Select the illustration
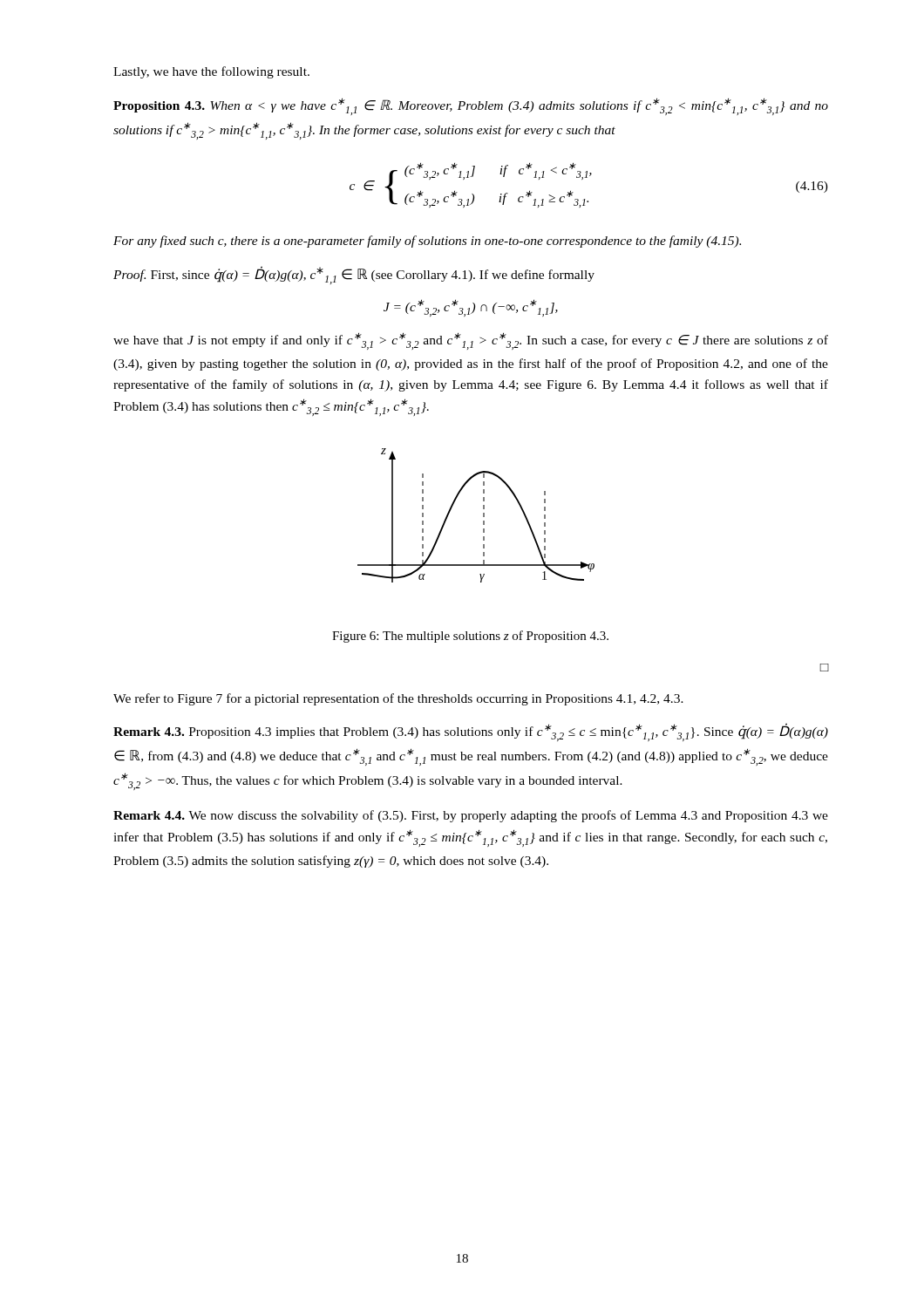This screenshot has width=924, height=1308. (x=471, y=529)
